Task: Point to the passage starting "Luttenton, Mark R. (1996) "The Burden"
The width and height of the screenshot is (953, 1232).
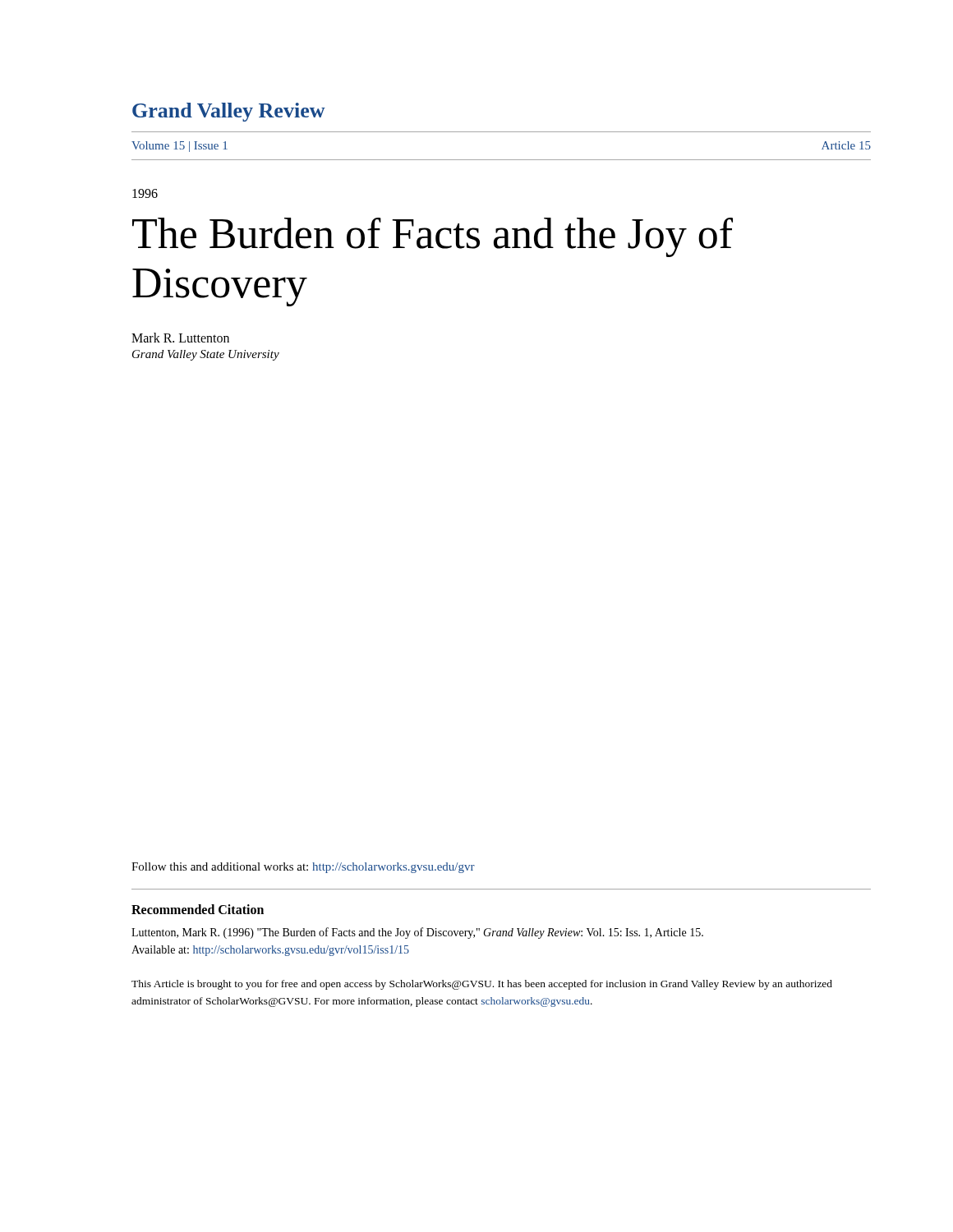Action: point(418,941)
